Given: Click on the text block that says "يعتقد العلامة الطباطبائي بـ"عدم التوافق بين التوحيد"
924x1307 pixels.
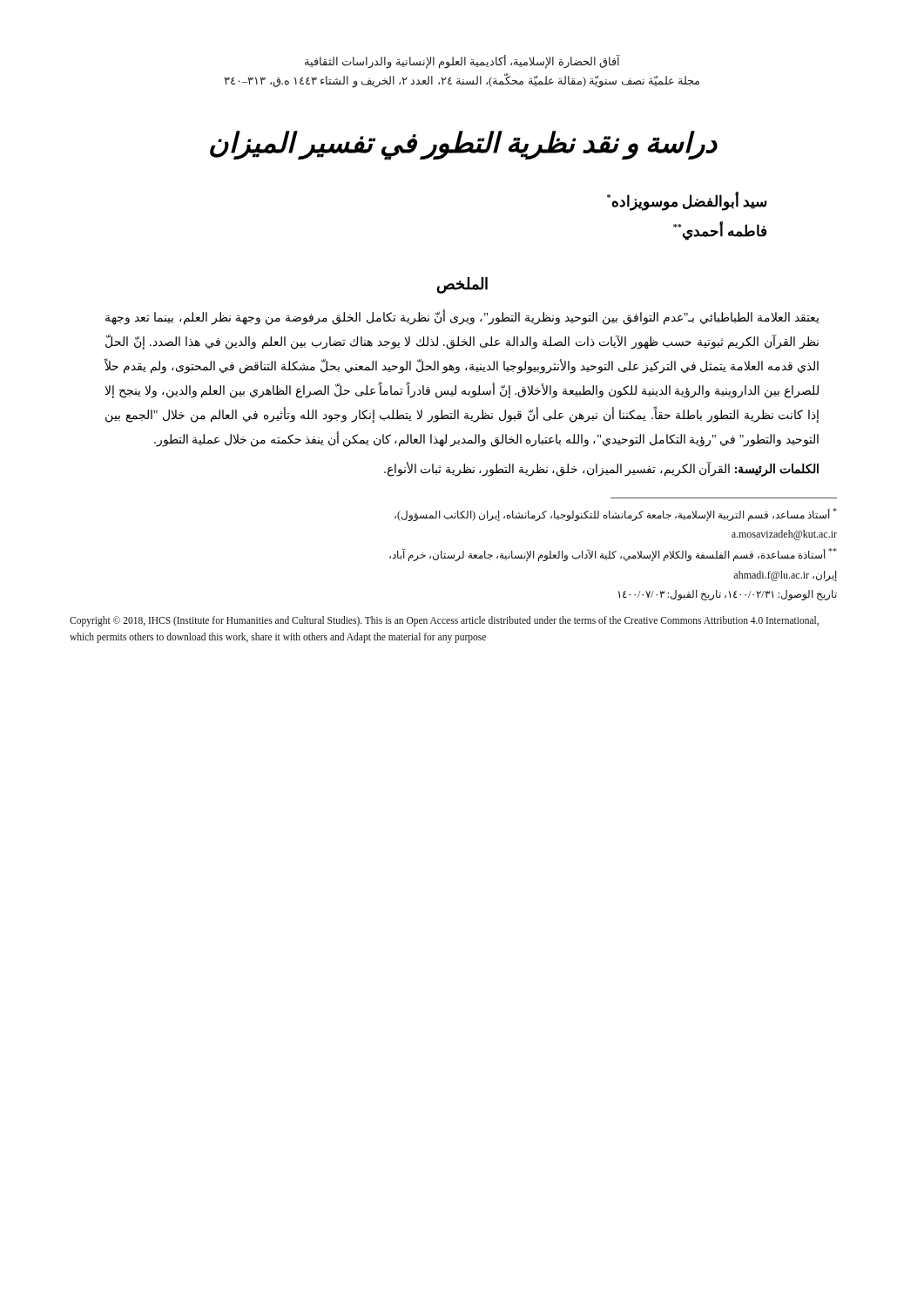Looking at the screenshot, I should 462,379.
